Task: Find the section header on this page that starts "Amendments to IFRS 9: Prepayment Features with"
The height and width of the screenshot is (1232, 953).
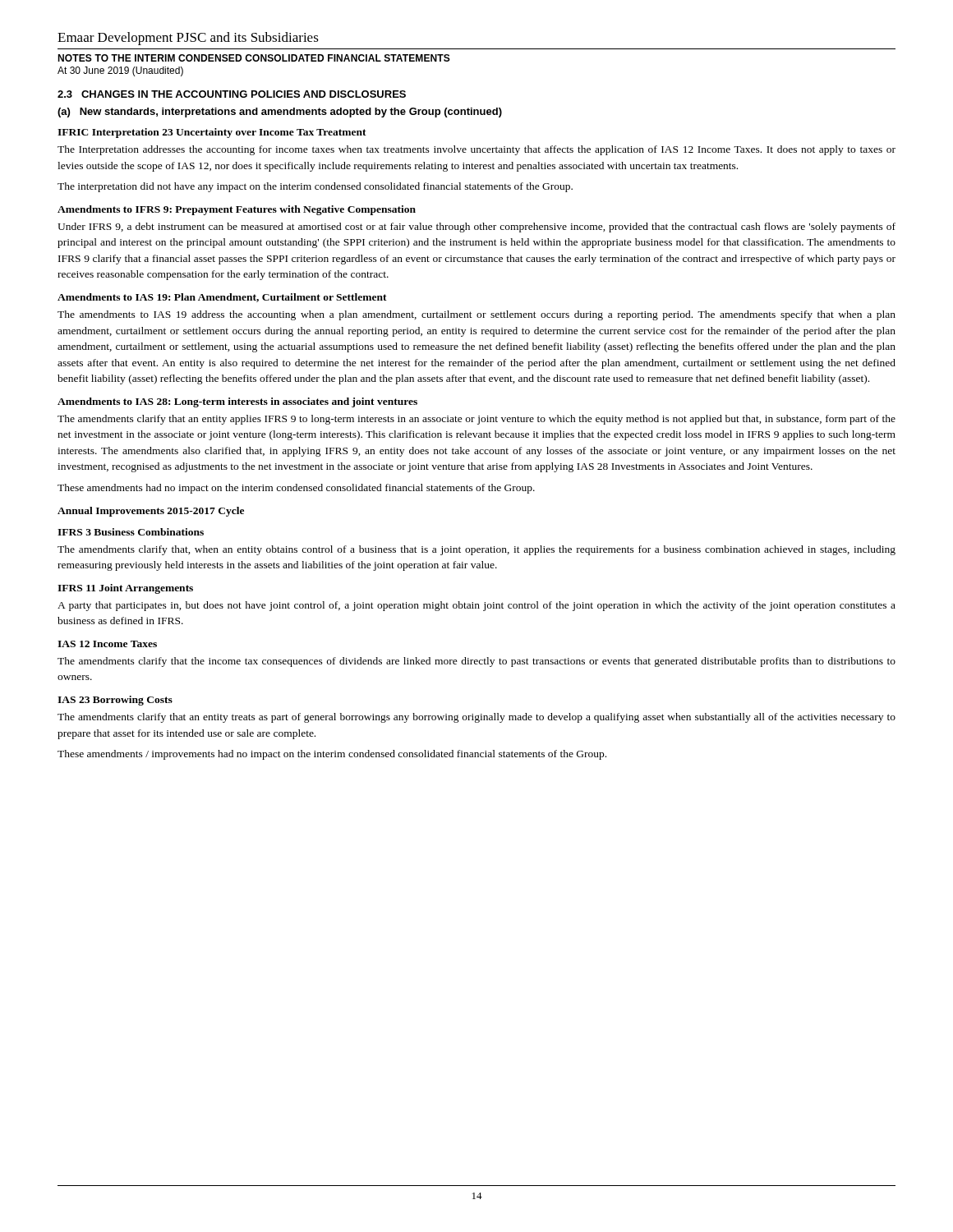Action: (237, 209)
